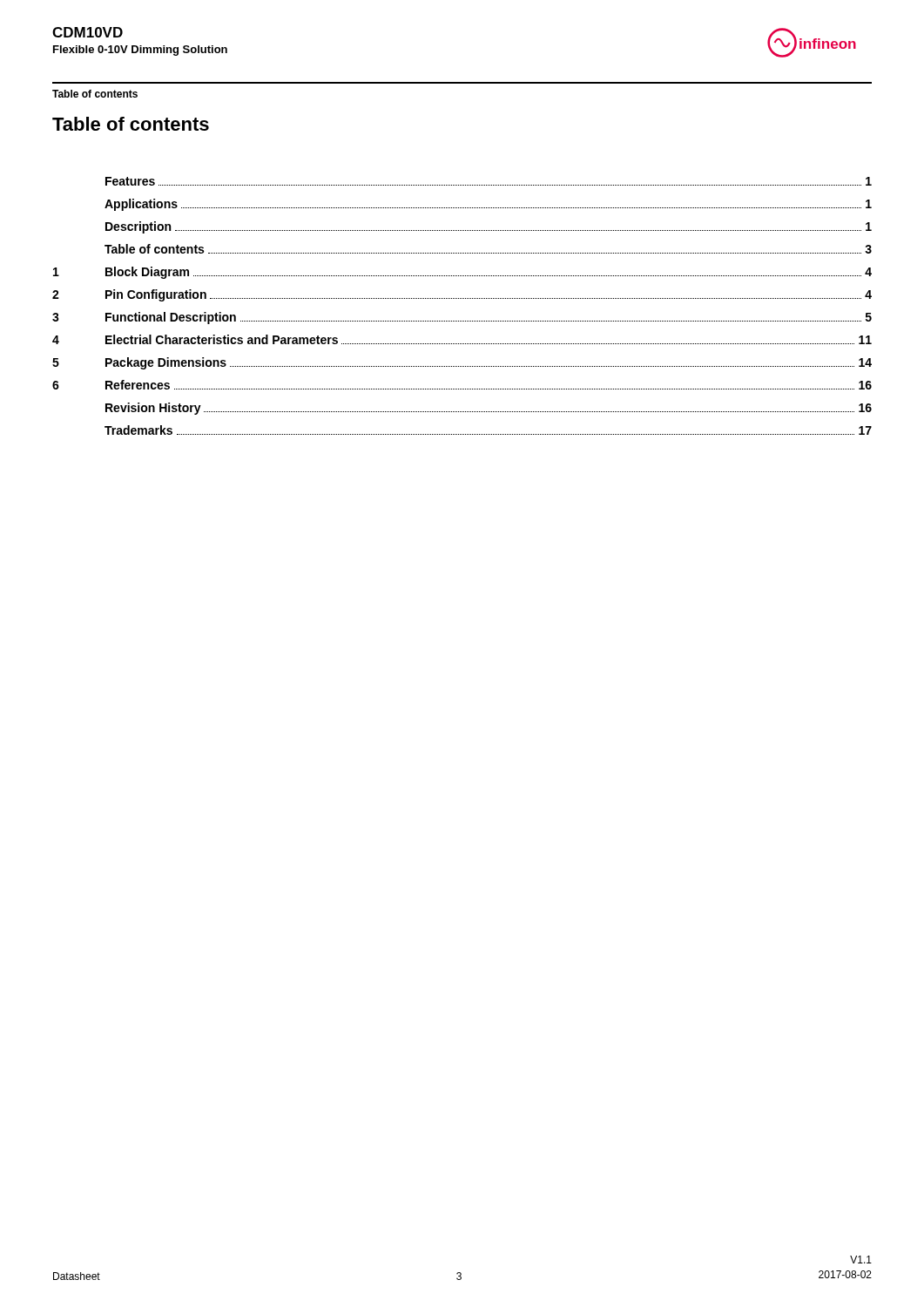Locate the list item that says "2 Pin Configuration 4"
The image size is (924, 1307).
462,295
